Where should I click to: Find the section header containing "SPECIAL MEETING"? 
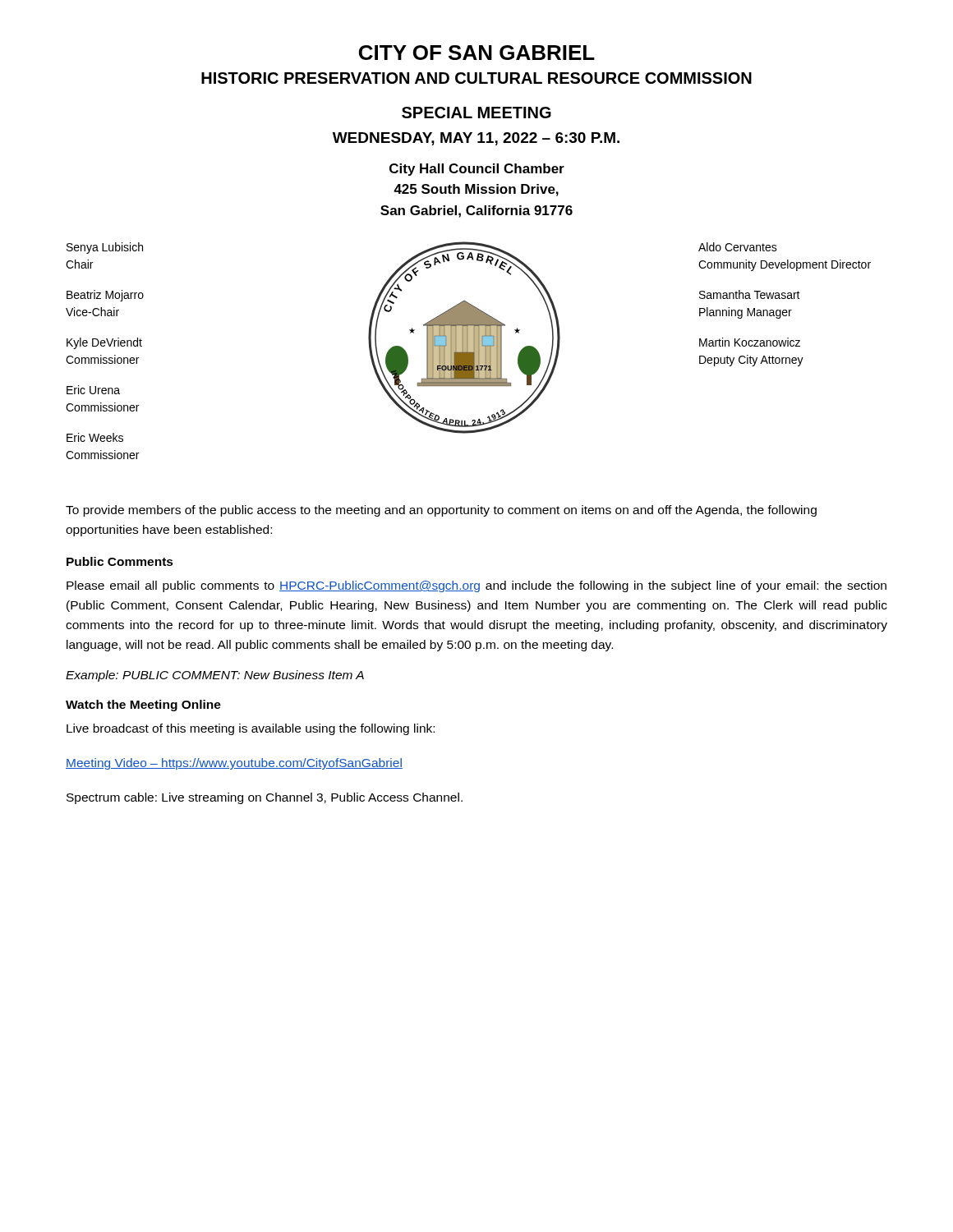click(x=476, y=112)
